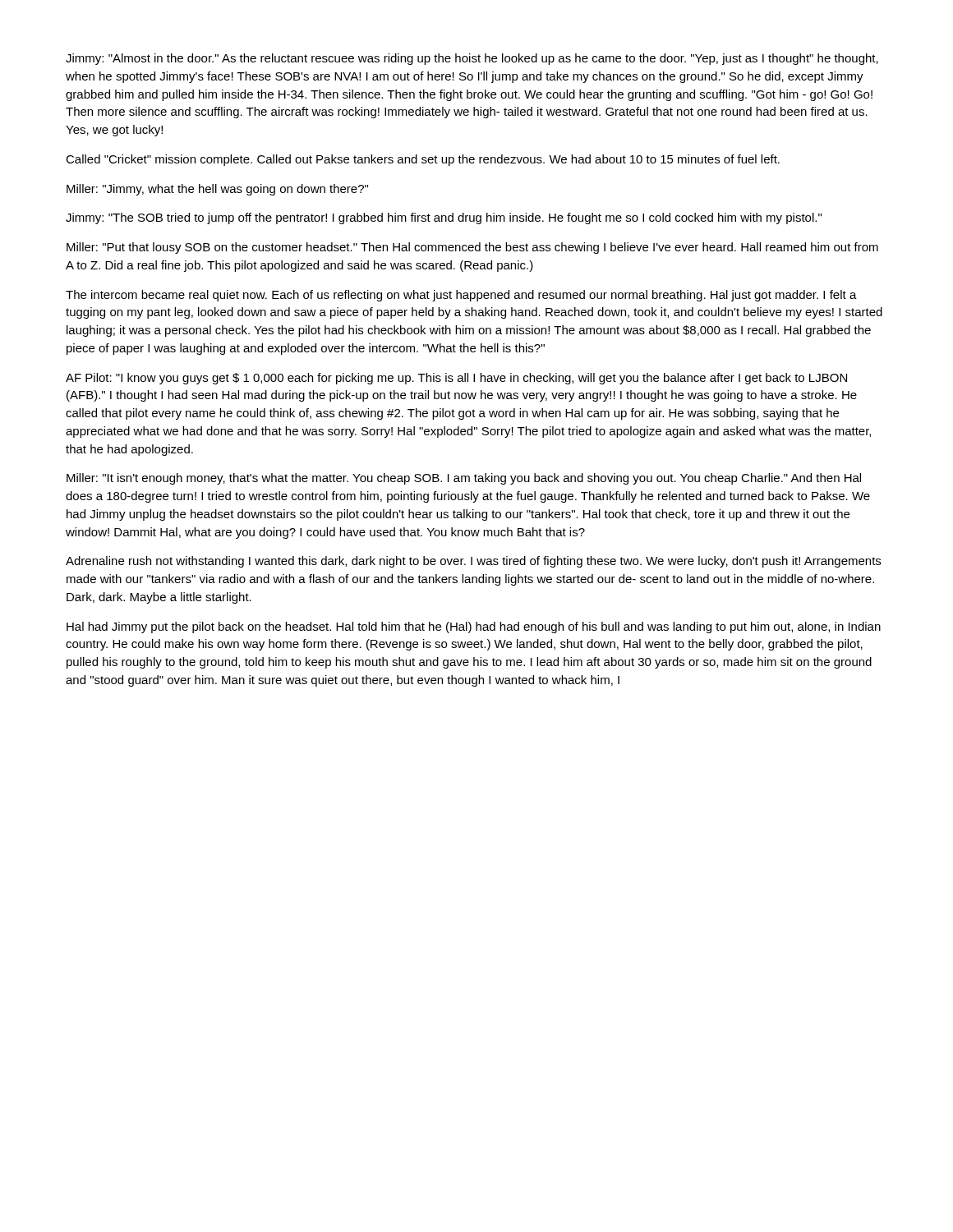
Task: Point to the block beginning "Hal had Jimmy put"
Action: (x=473, y=653)
